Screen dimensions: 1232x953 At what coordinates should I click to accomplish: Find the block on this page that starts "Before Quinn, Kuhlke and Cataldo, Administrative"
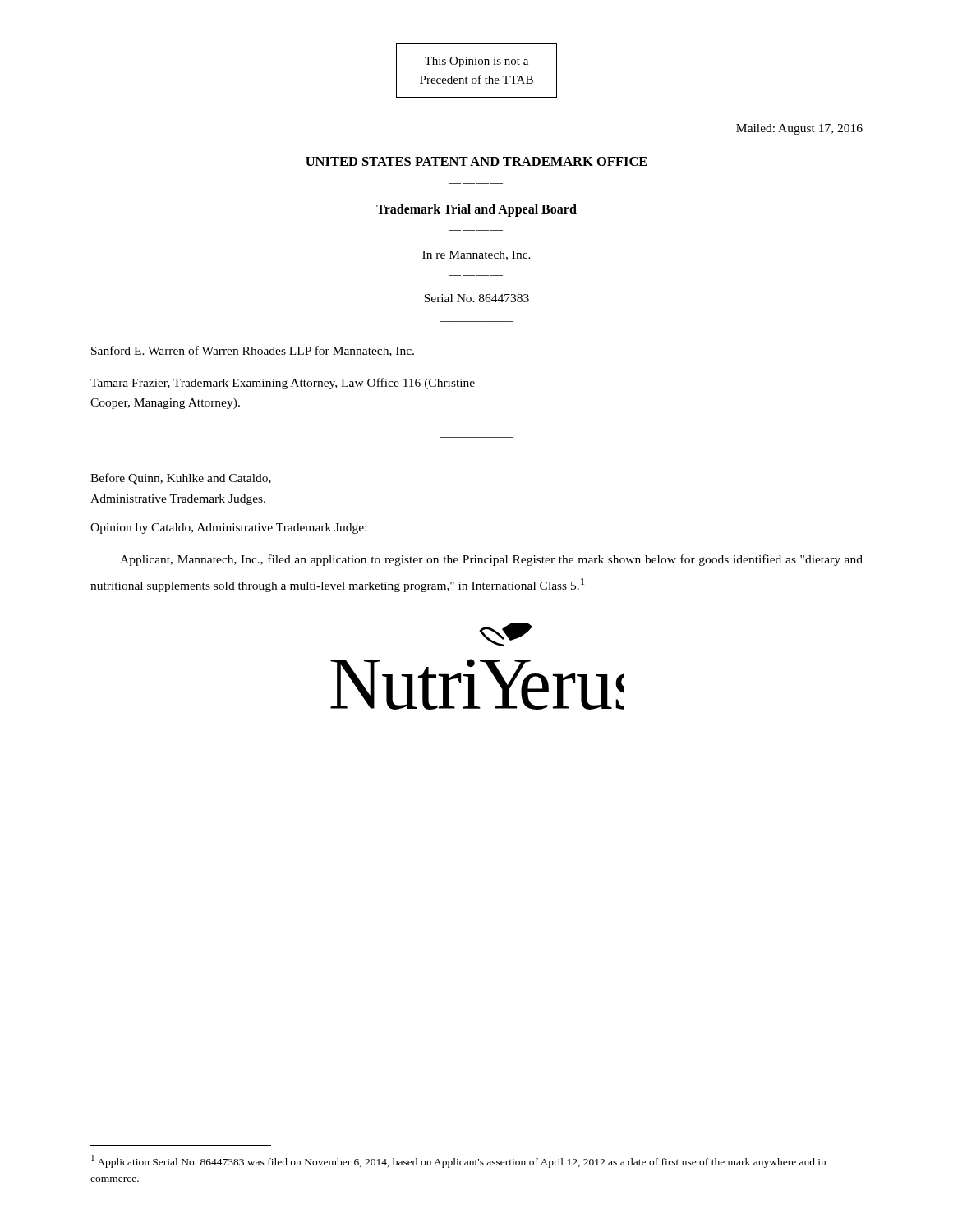tap(181, 488)
